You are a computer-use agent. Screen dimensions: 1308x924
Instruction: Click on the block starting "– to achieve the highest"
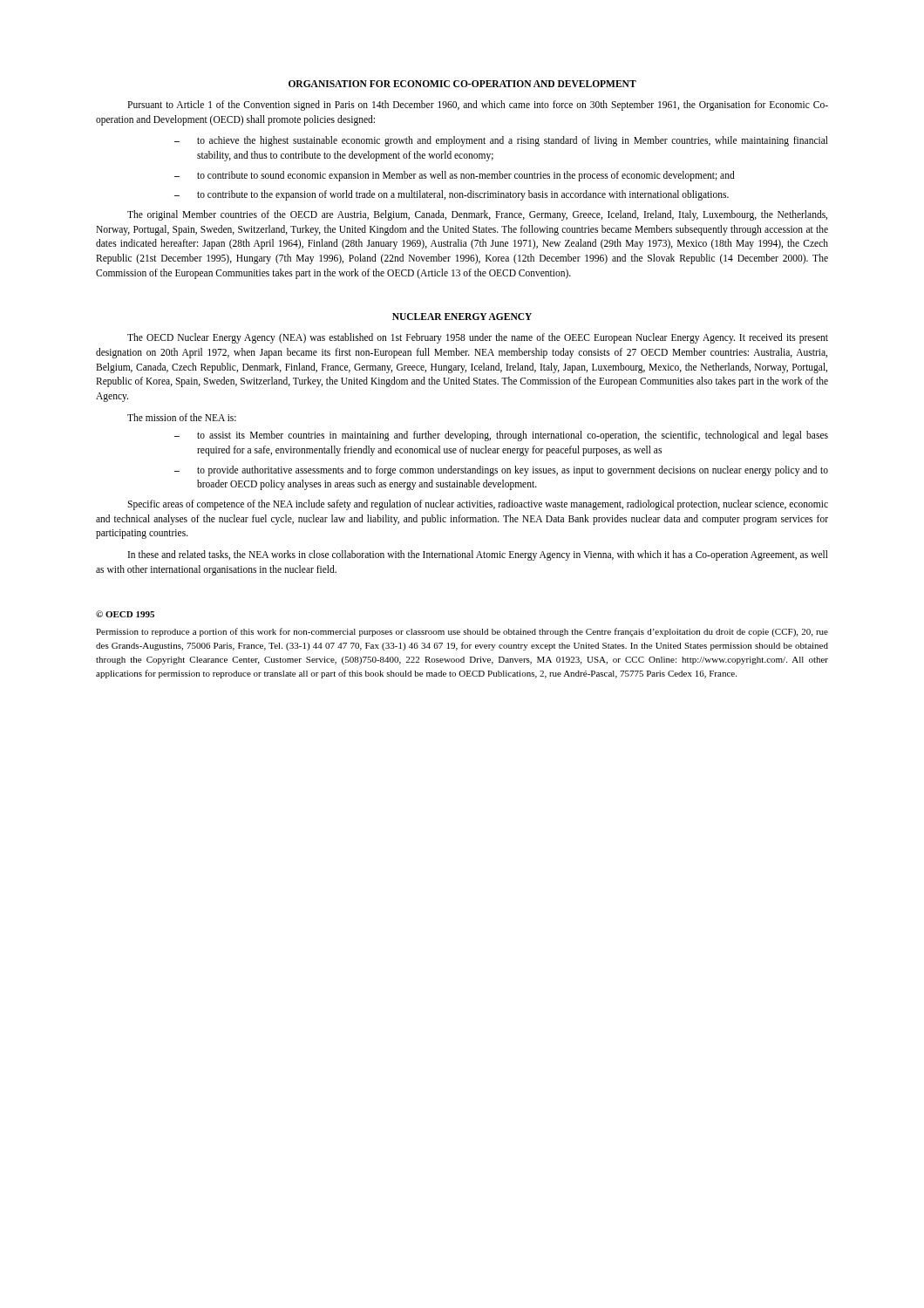(x=501, y=148)
